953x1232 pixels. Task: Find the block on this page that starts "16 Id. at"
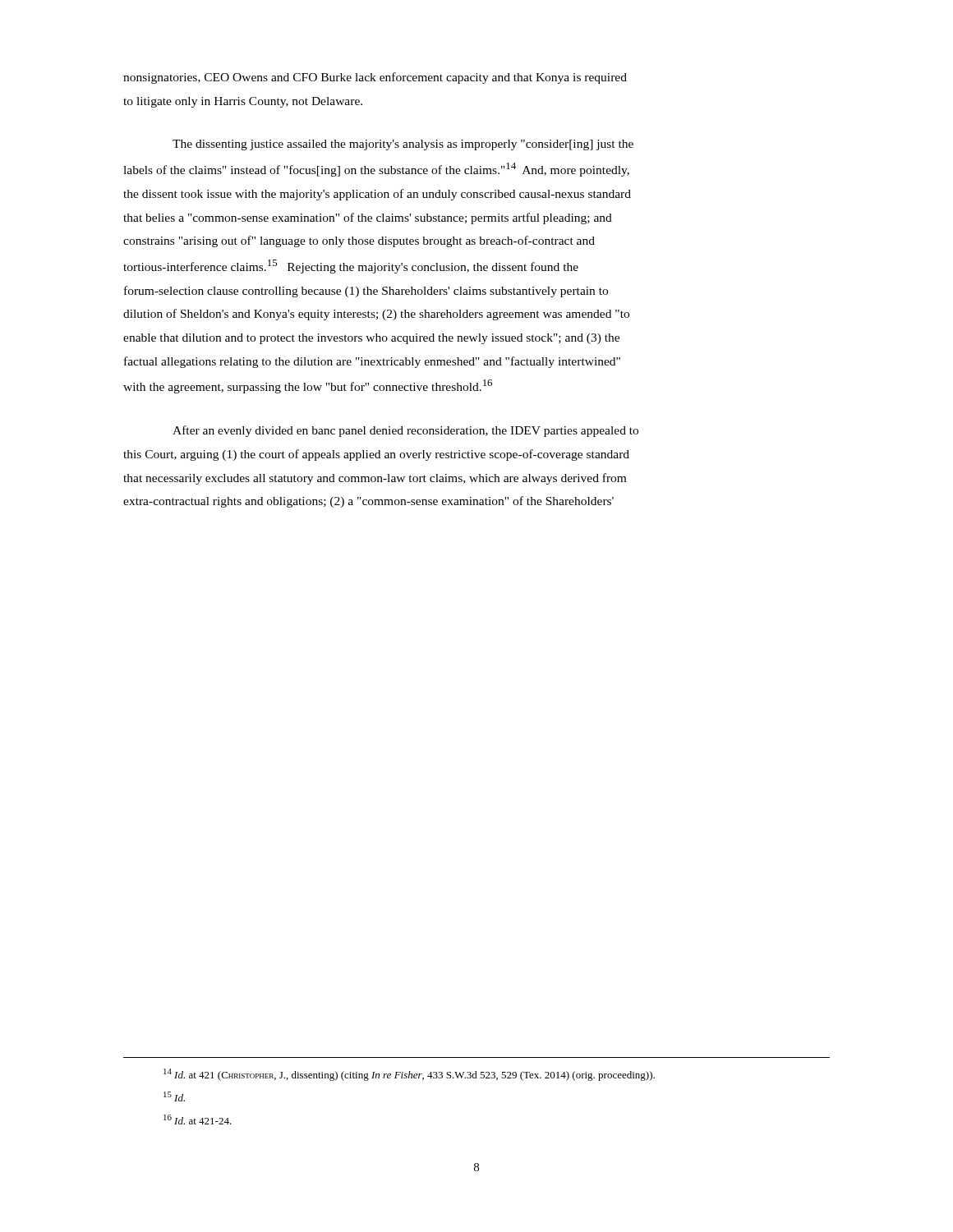pos(177,1121)
